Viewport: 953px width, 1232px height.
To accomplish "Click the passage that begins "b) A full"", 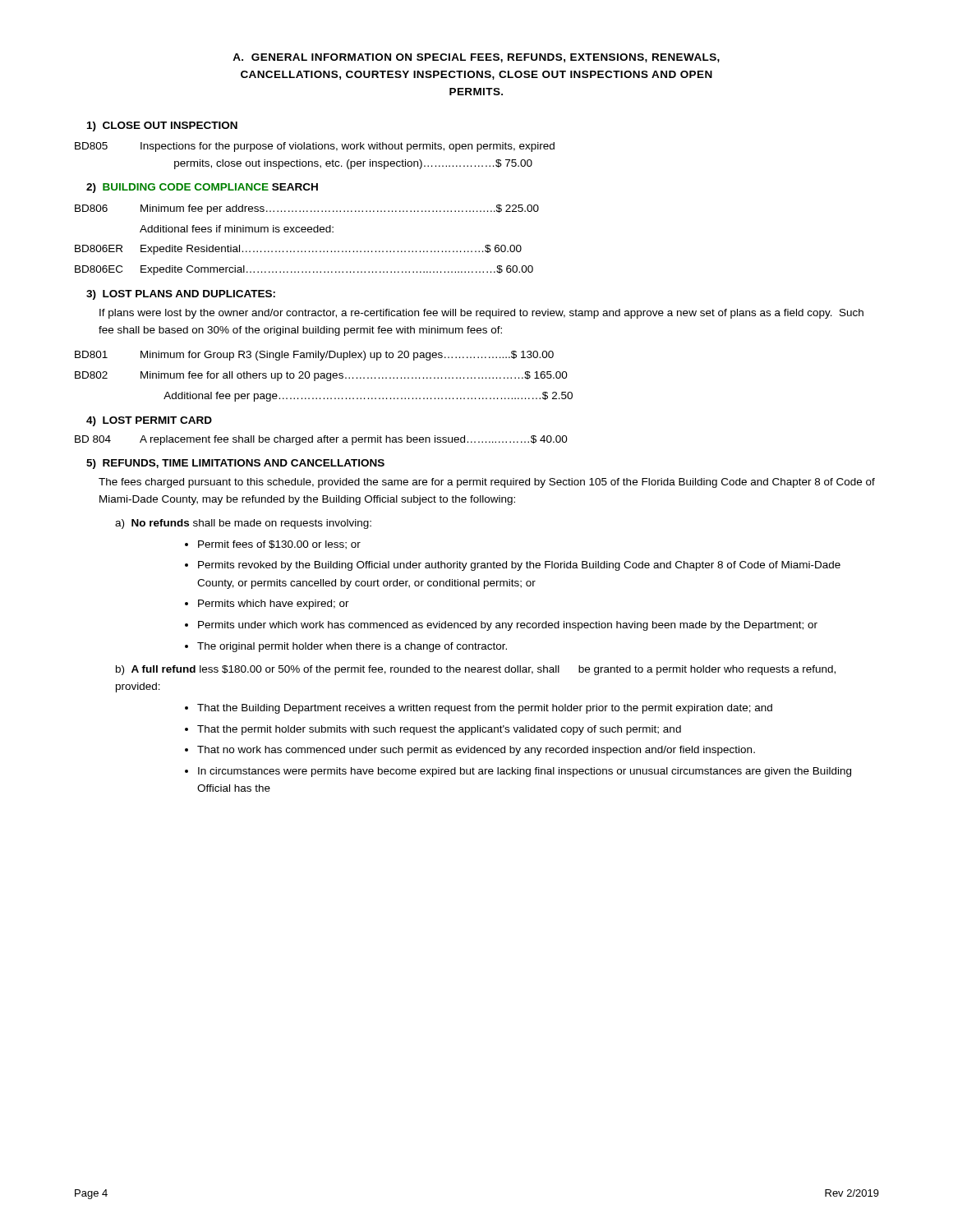I will pyautogui.click(x=476, y=678).
